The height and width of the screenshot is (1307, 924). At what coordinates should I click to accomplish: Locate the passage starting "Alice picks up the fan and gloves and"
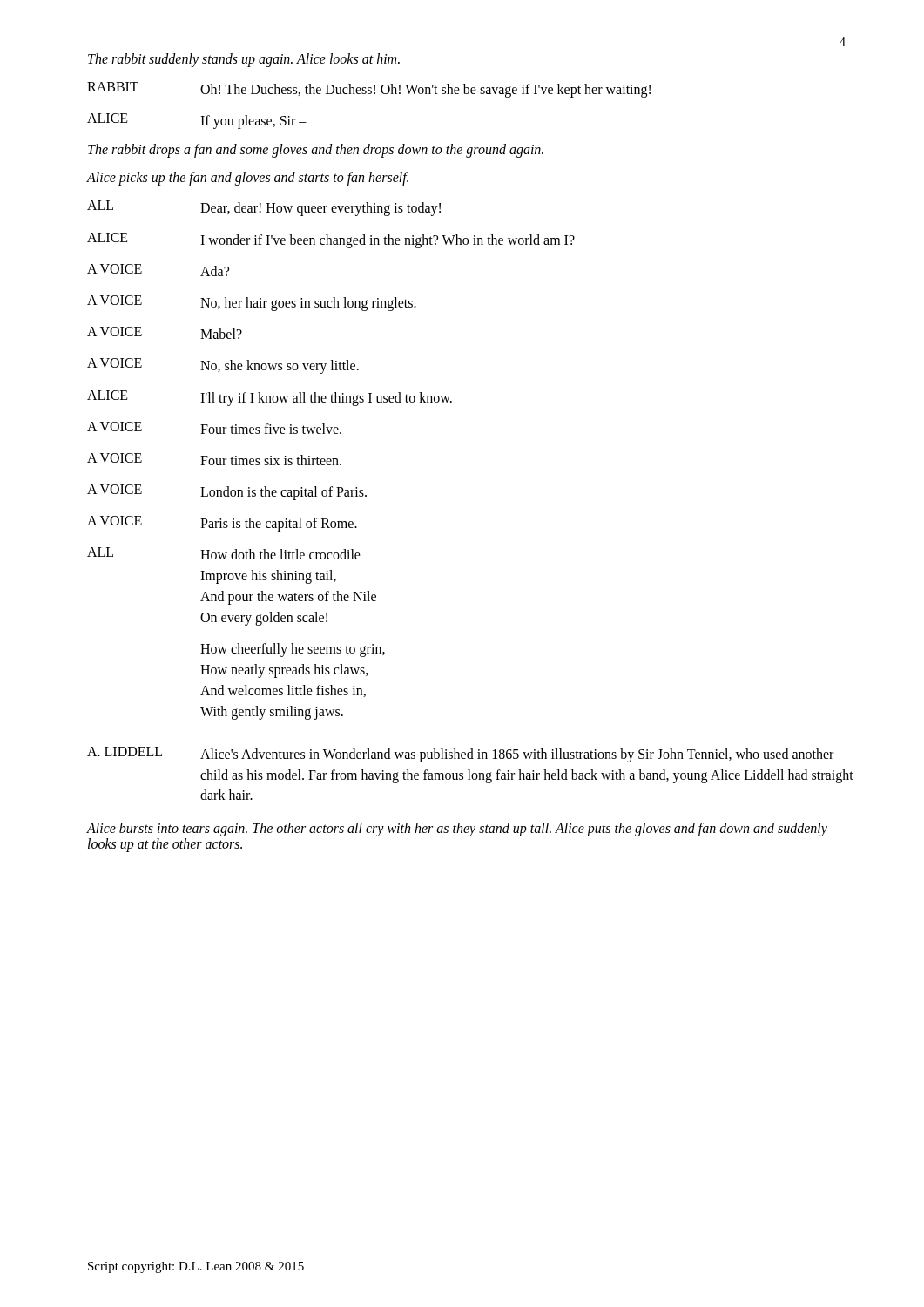248,179
